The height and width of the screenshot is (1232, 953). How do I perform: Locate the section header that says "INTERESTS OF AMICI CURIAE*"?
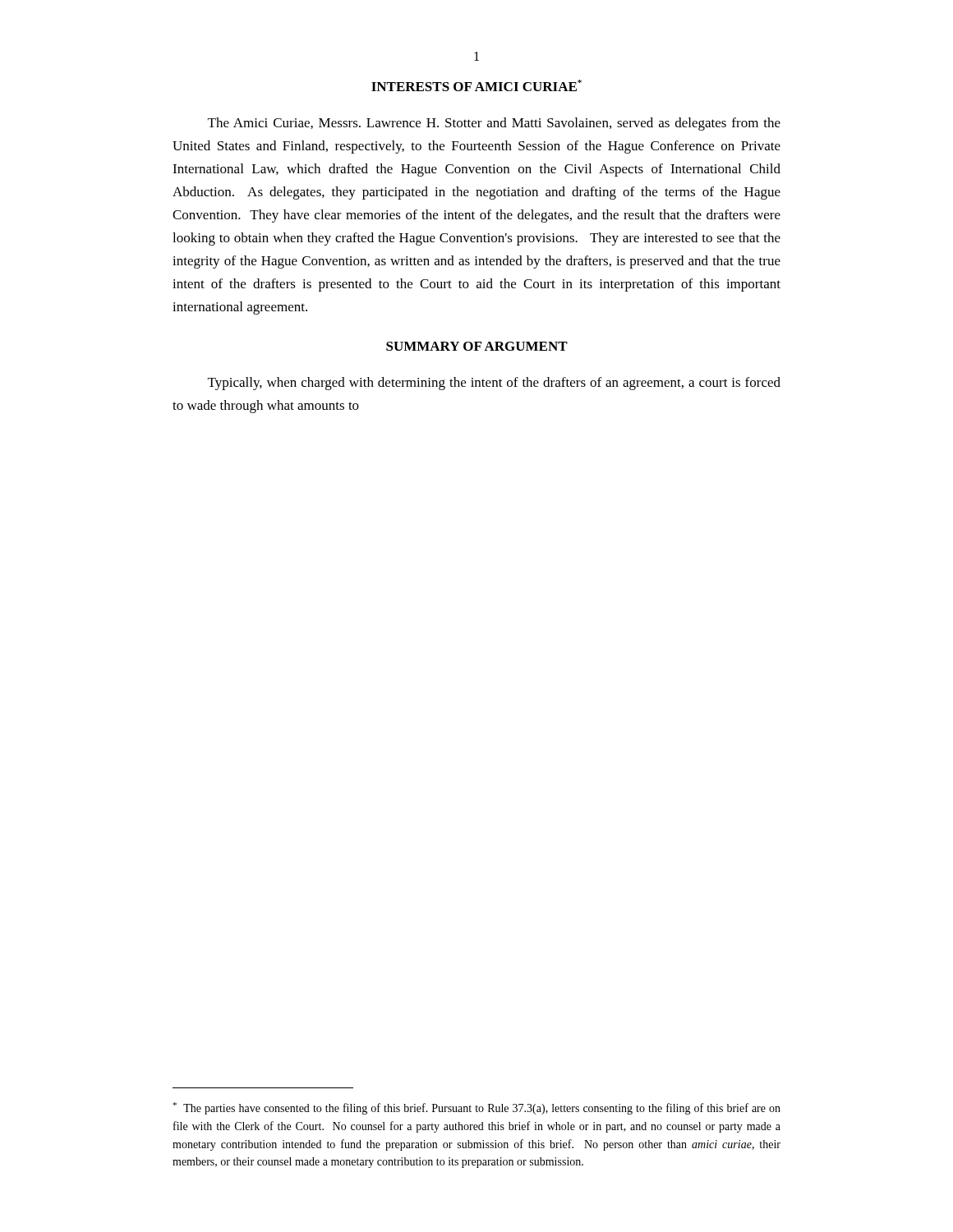[x=476, y=87]
